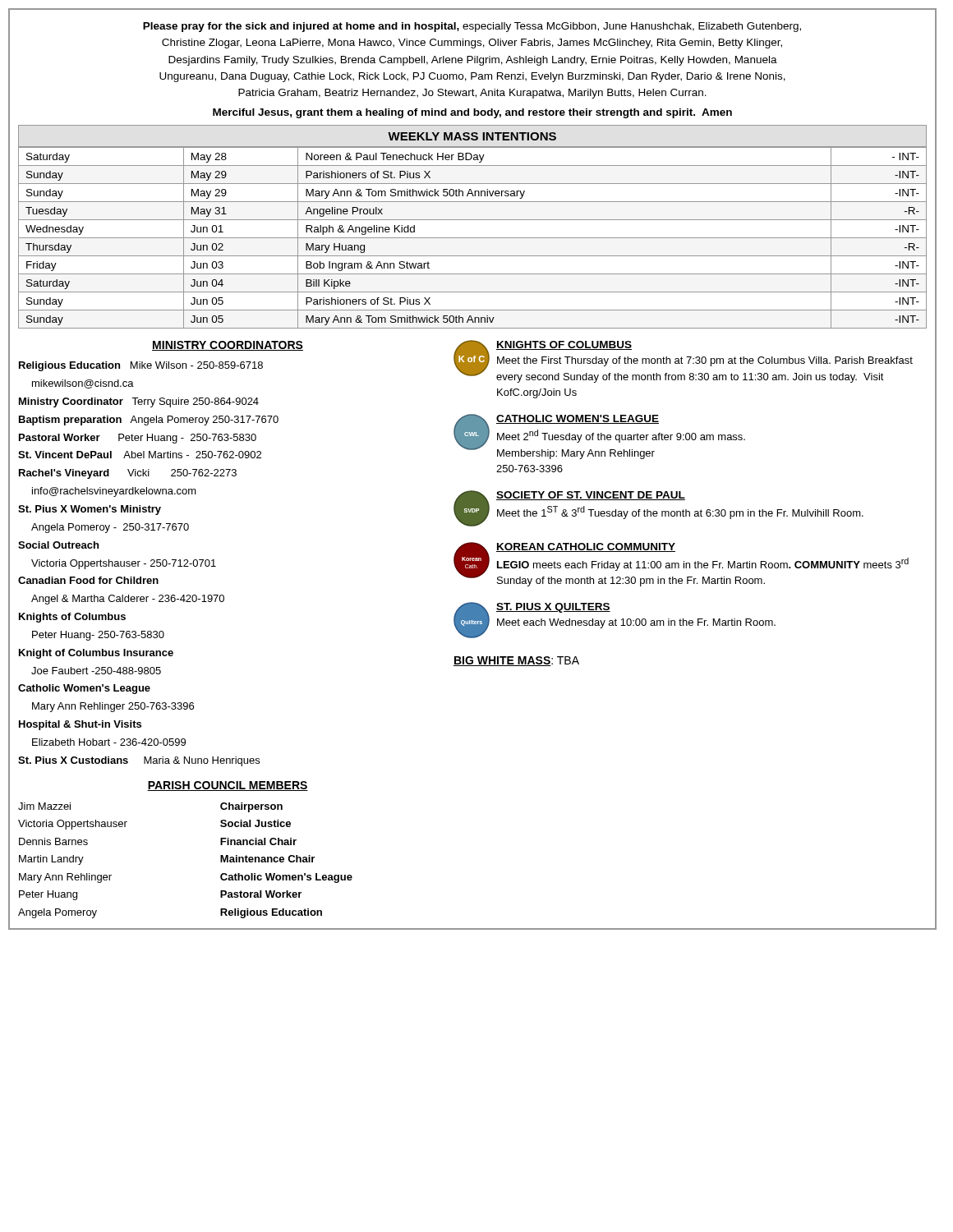
Task: Locate the text block that says "Quilters ST. PIUS X QUILTERS"
Action: [x=690, y=620]
